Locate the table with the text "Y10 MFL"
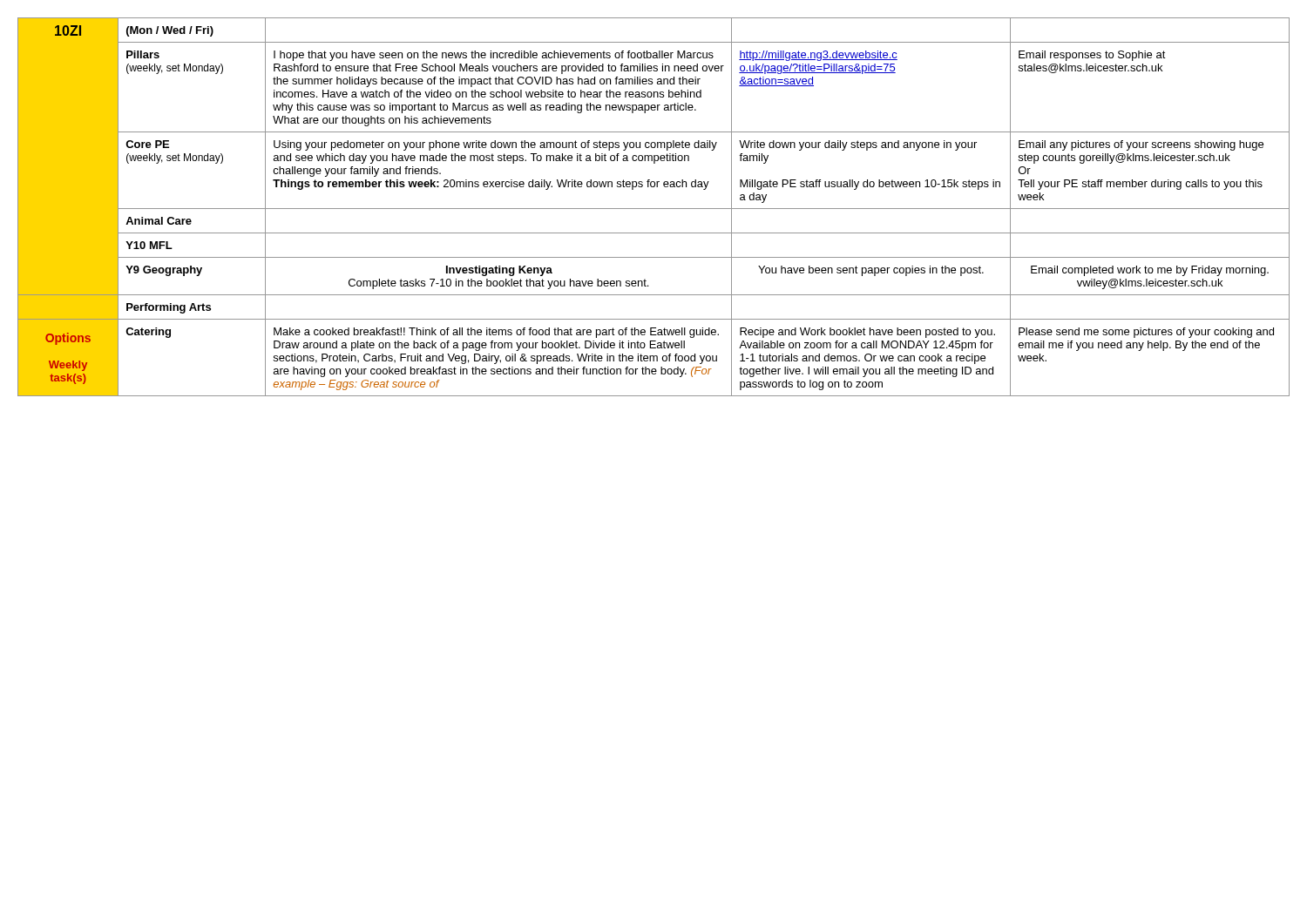This screenshot has height=924, width=1307. tap(654, 207)
